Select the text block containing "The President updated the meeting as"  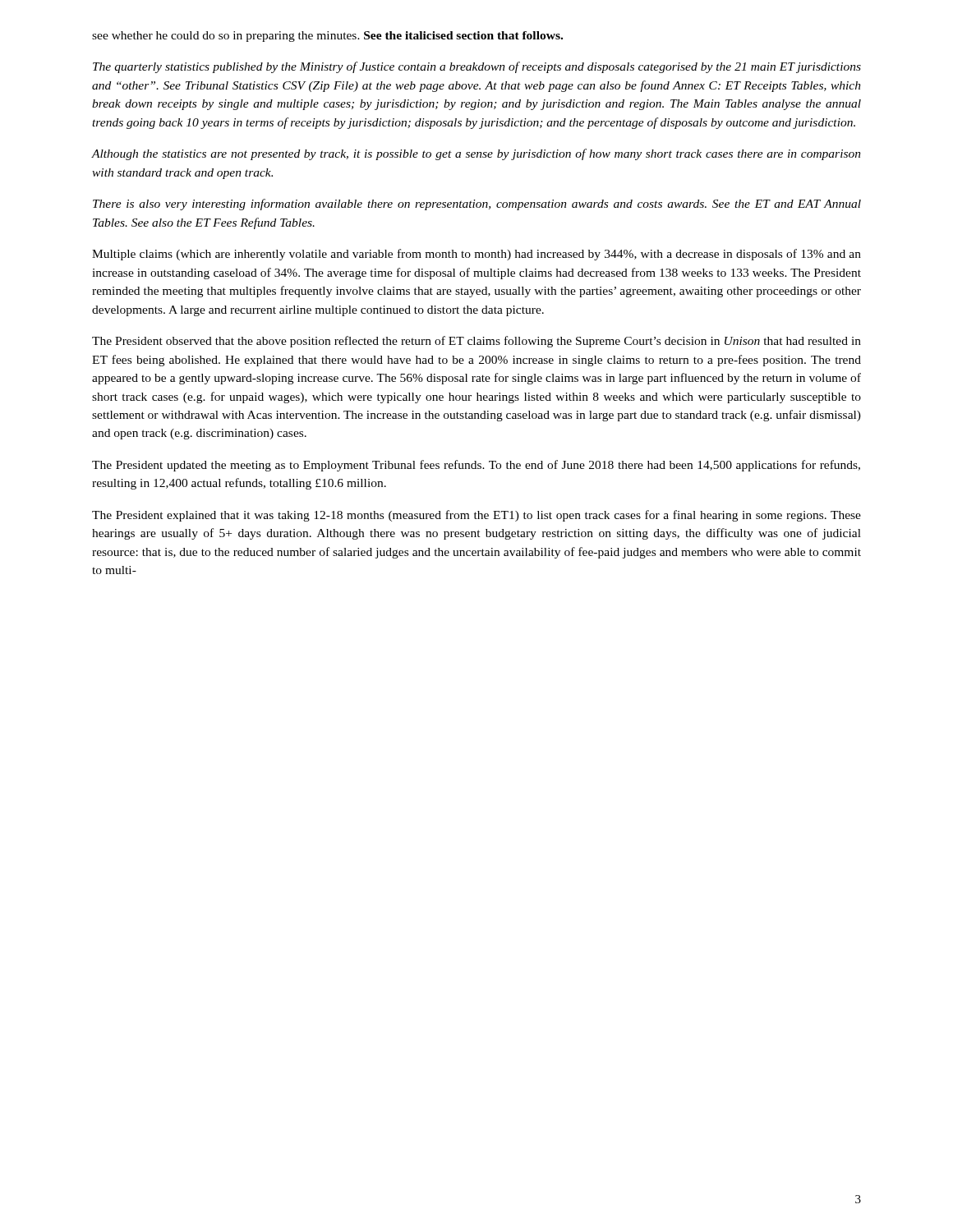coord(476,474)
